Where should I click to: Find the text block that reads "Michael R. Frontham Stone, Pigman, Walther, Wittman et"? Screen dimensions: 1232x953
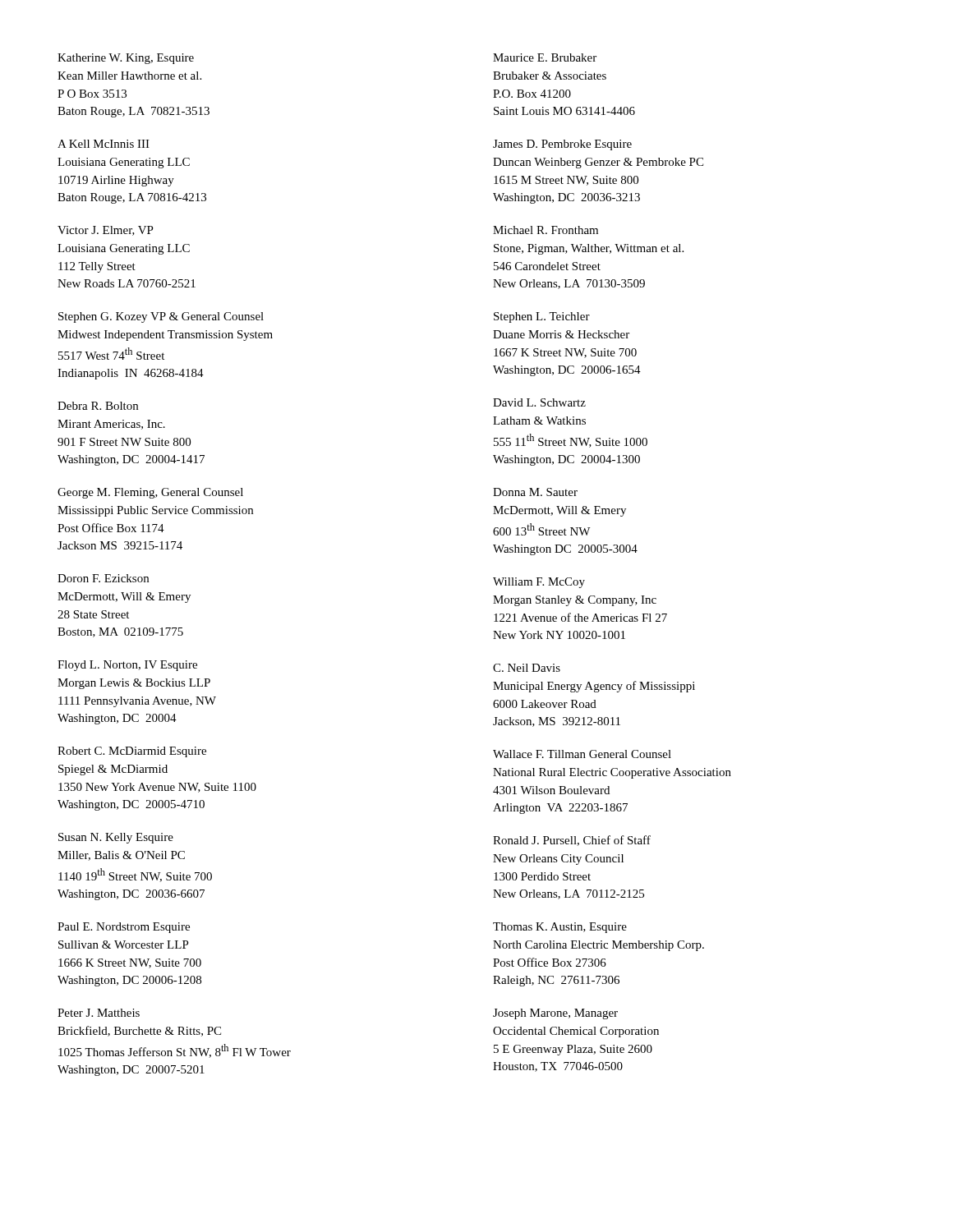(546, 230)
